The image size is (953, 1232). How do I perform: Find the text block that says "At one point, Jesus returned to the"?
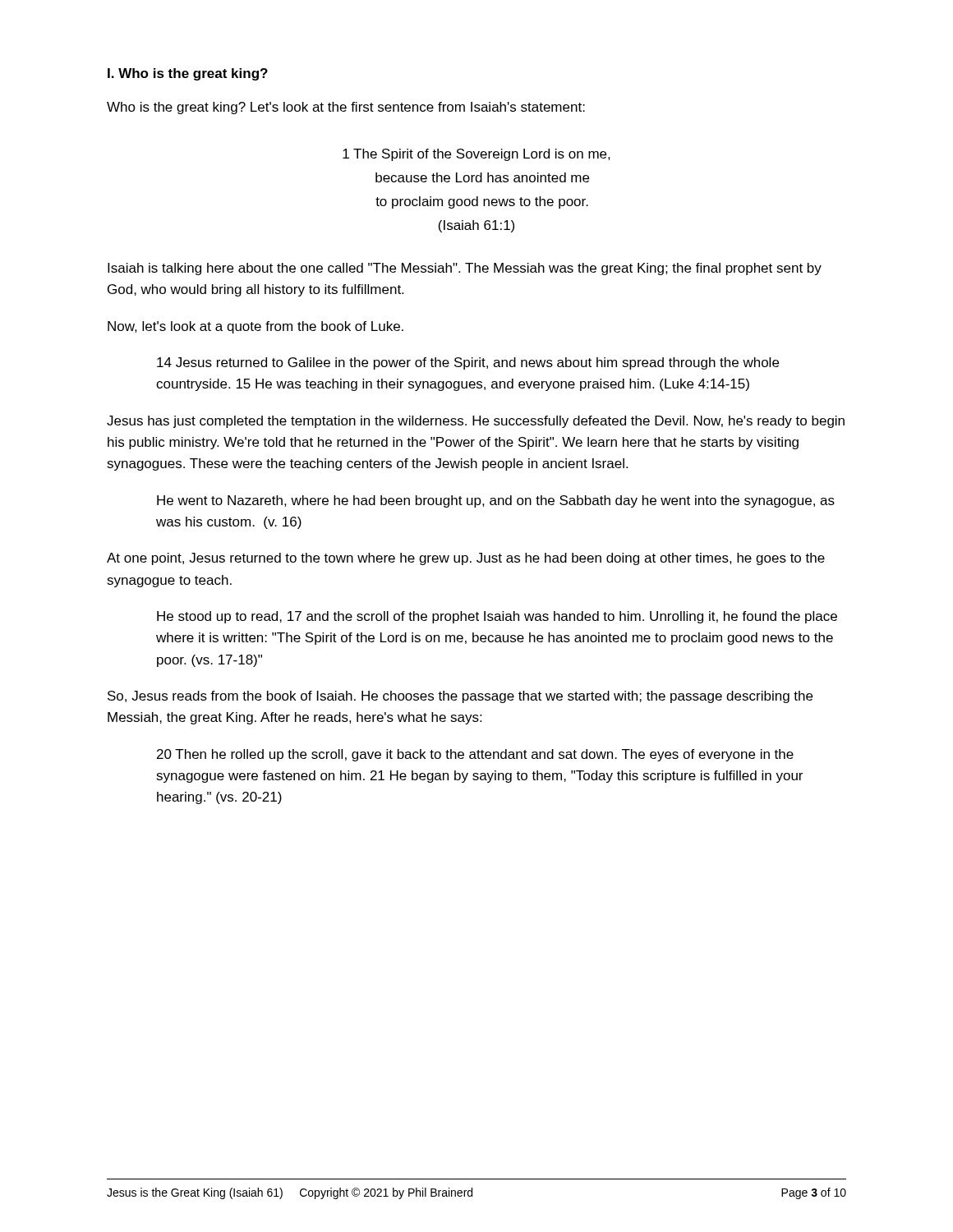pos(466,569)
